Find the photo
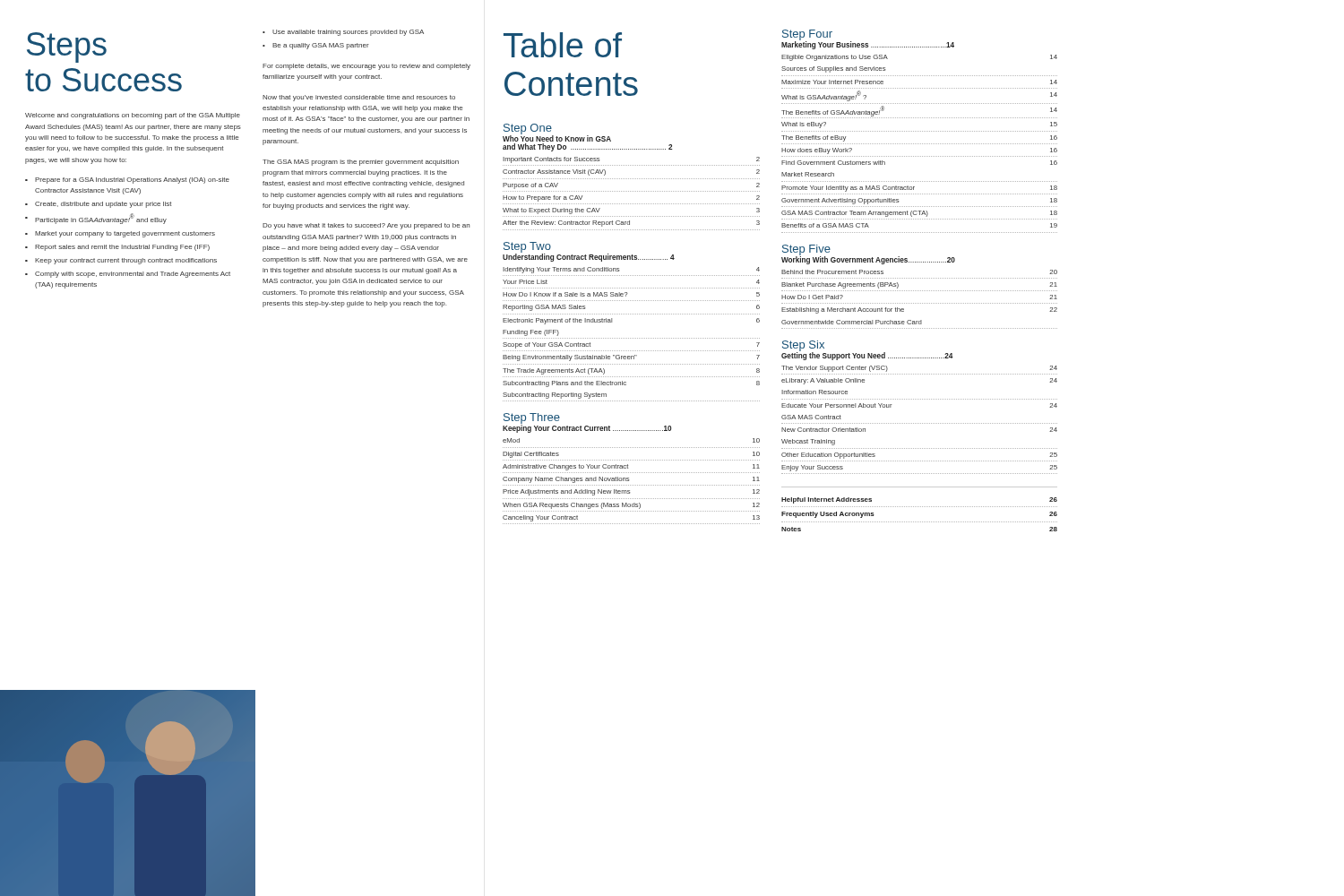 click(128, 793)
